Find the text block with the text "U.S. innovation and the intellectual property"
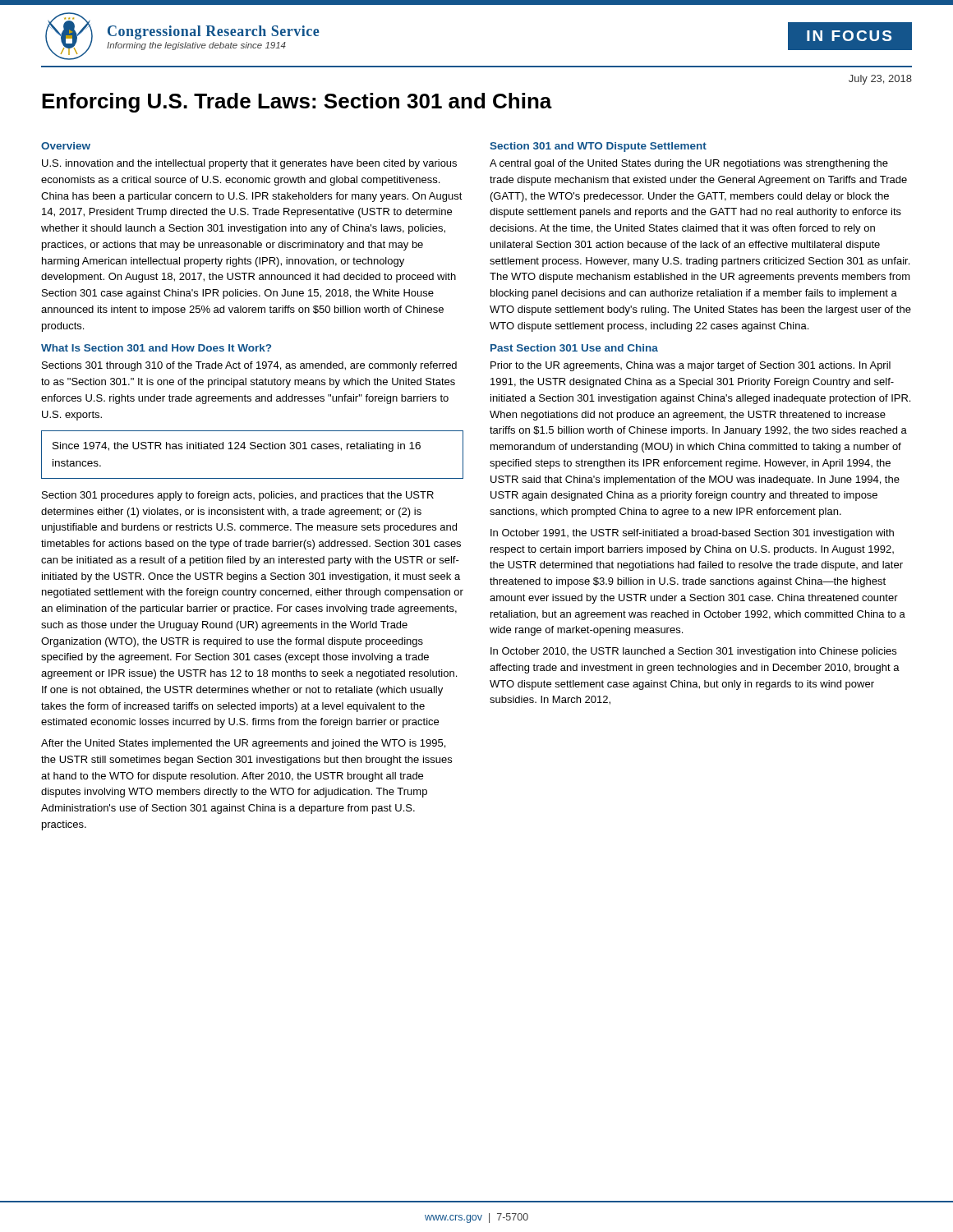953x1232 pixels. tap(252, 244)
